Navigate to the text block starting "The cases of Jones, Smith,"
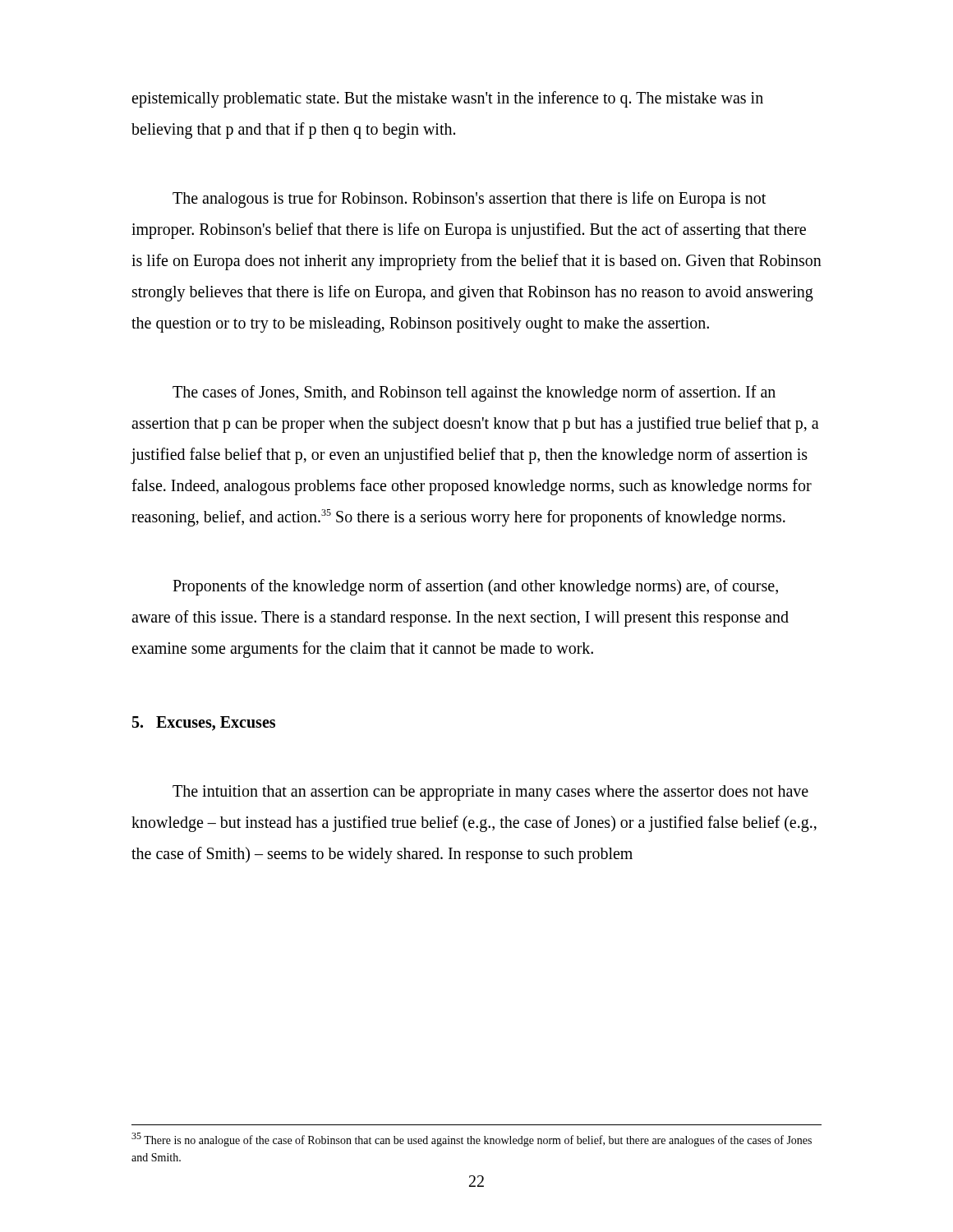953x1232 pixels. pos(476,454)
